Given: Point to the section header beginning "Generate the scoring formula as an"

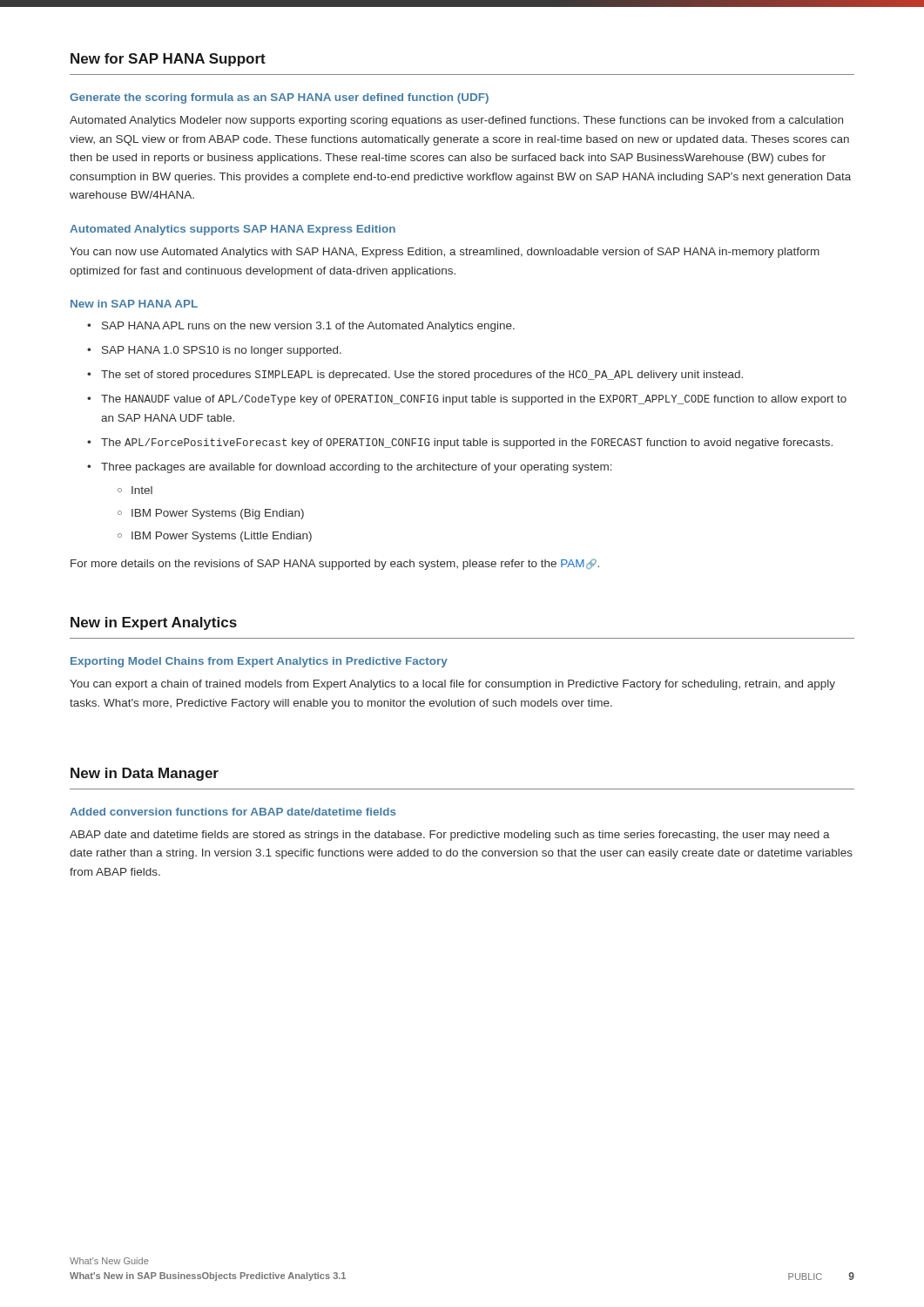Looking at the screenshot, I should [x=279, y=97].
